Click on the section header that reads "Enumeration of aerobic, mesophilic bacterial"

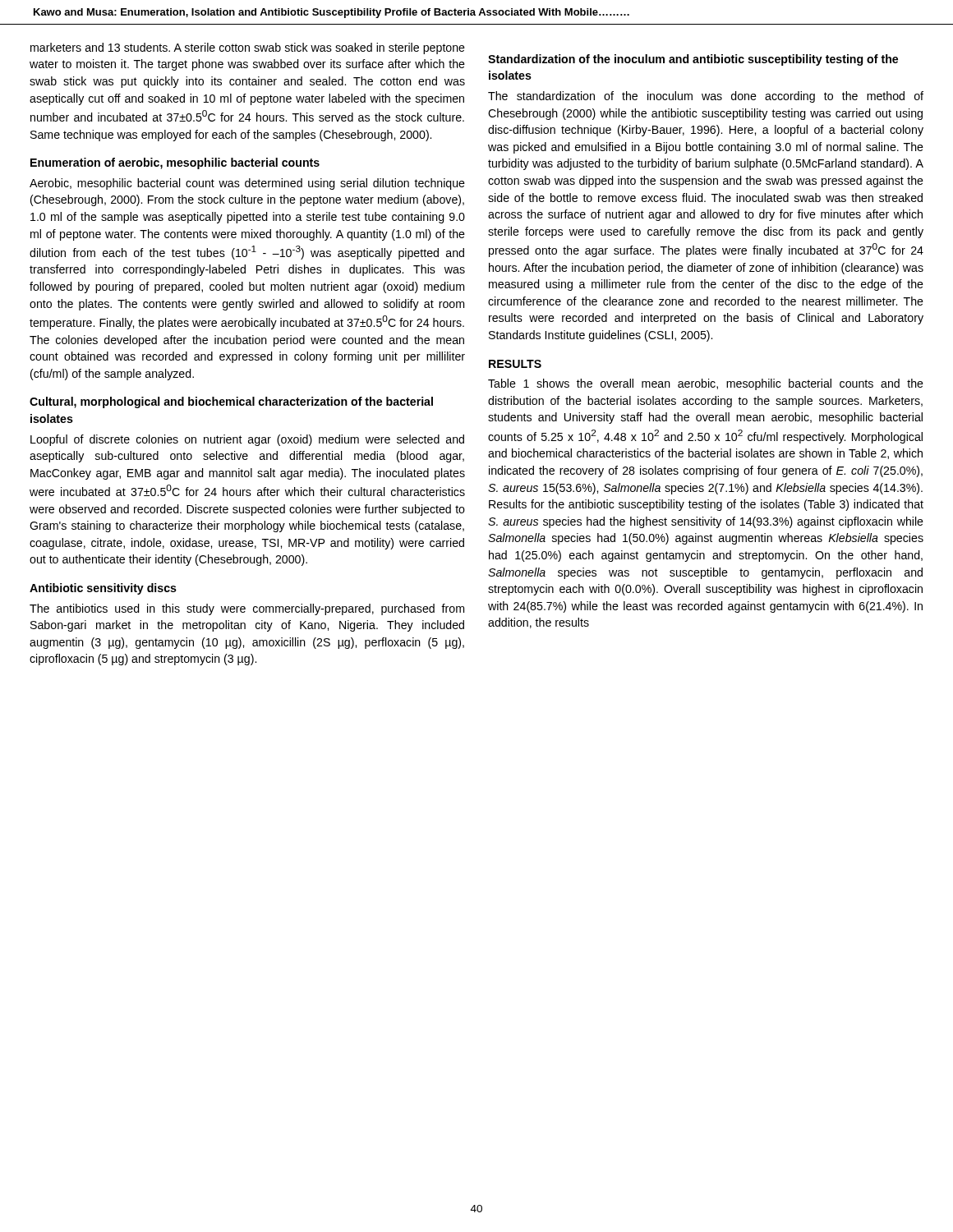point(175,163)
